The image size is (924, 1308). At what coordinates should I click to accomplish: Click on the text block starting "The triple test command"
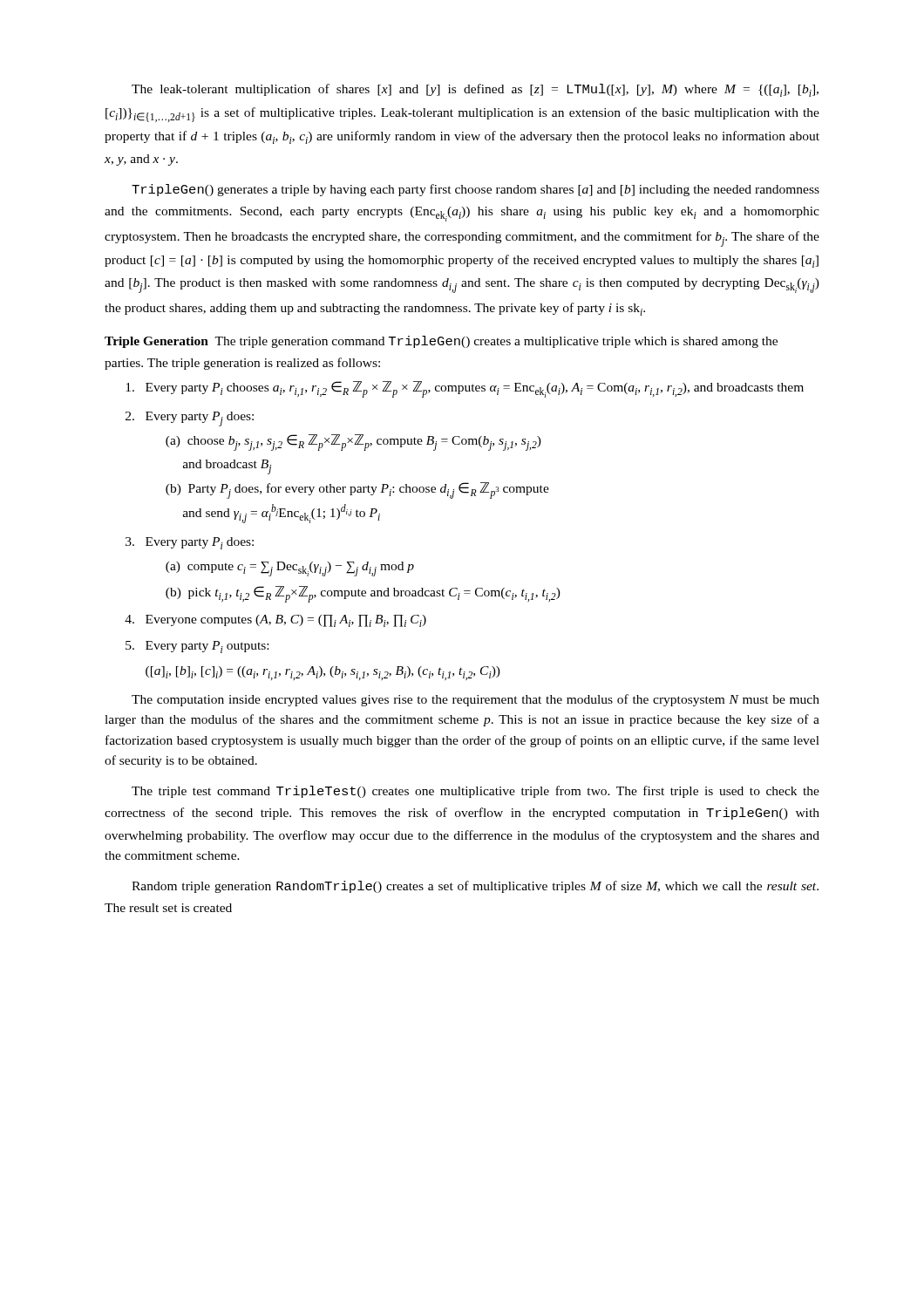(462, 823)
